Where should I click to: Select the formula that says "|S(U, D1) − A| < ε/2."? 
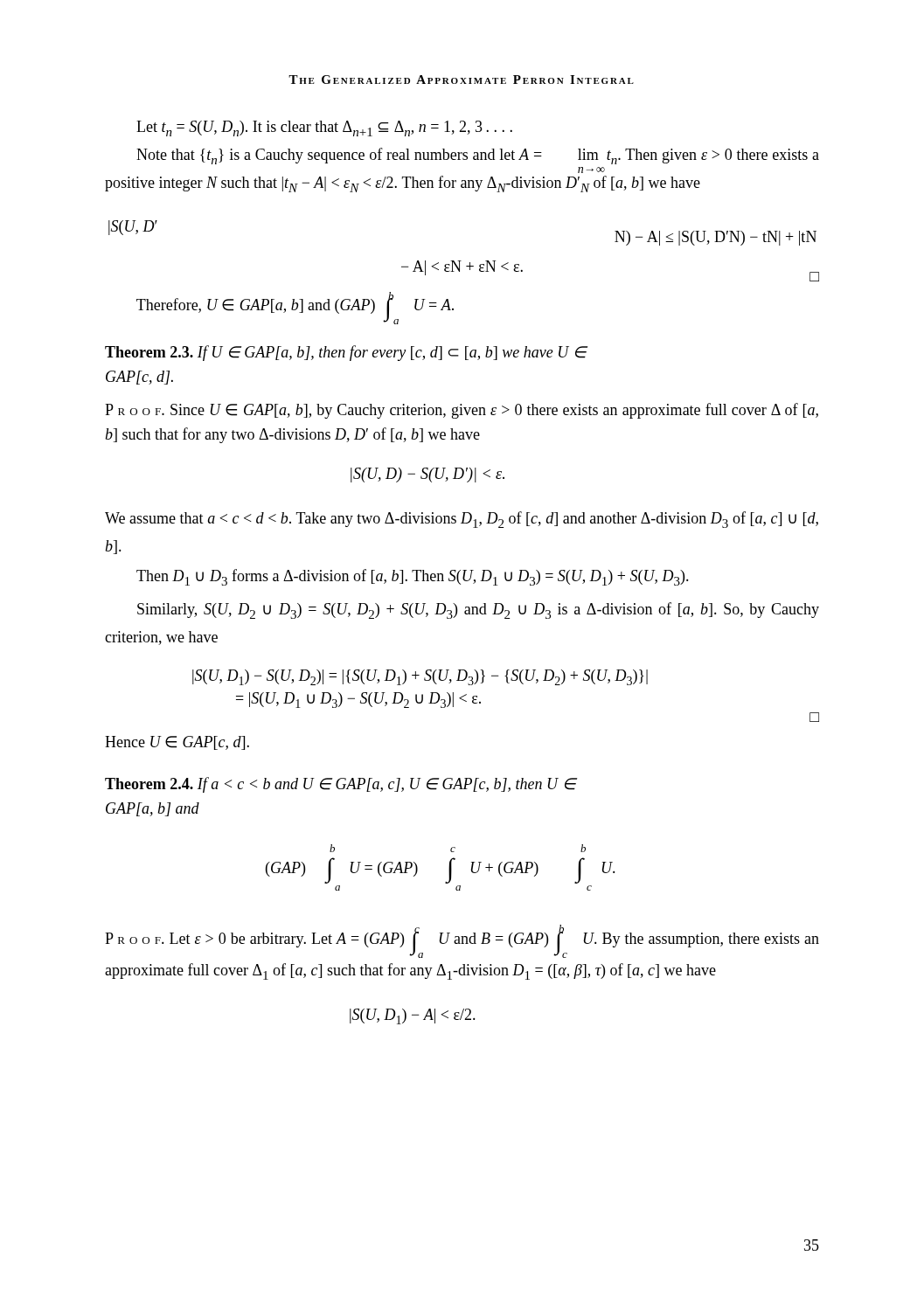(462, 1014)
